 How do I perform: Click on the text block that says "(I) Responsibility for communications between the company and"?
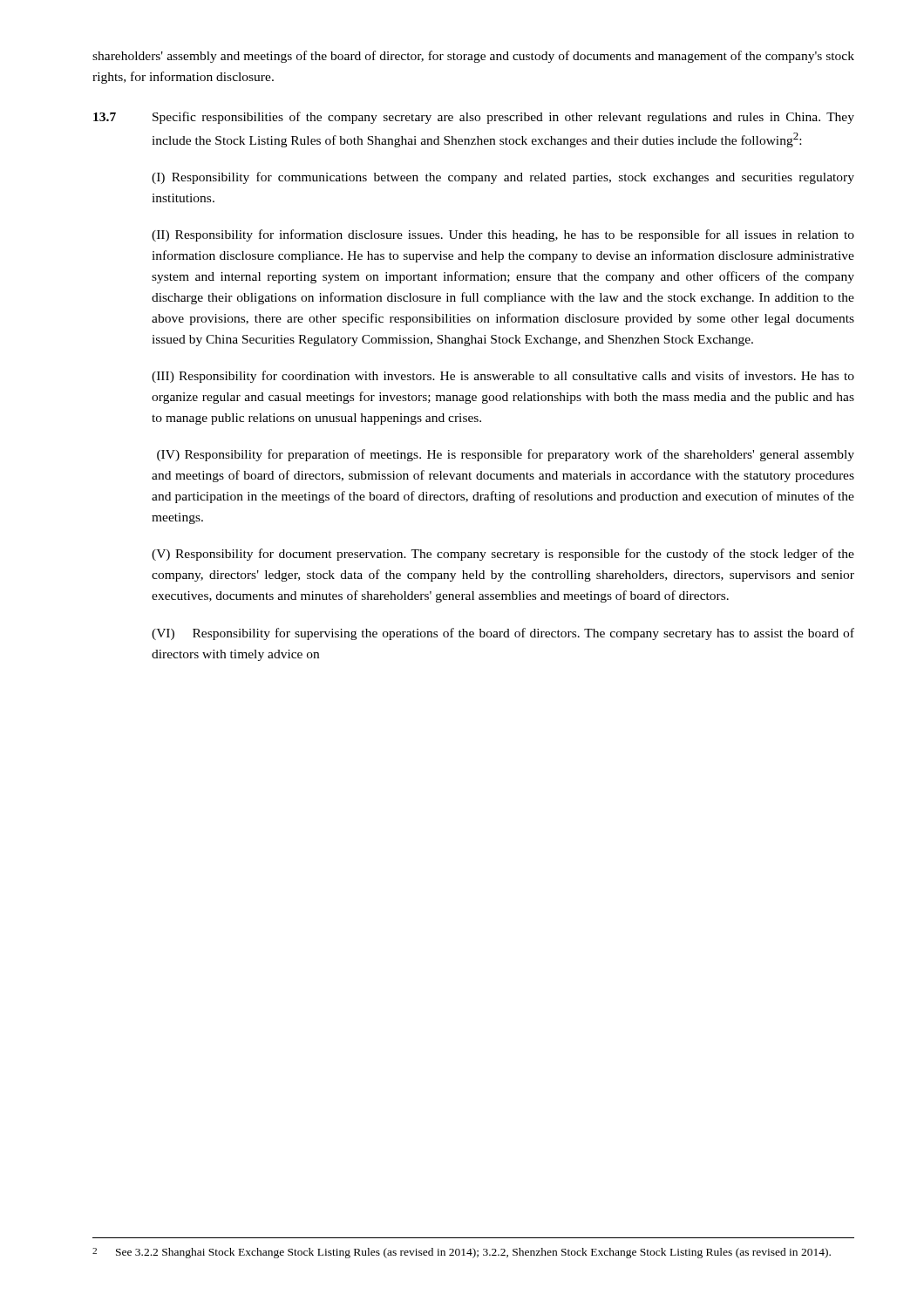coord(503,187)
